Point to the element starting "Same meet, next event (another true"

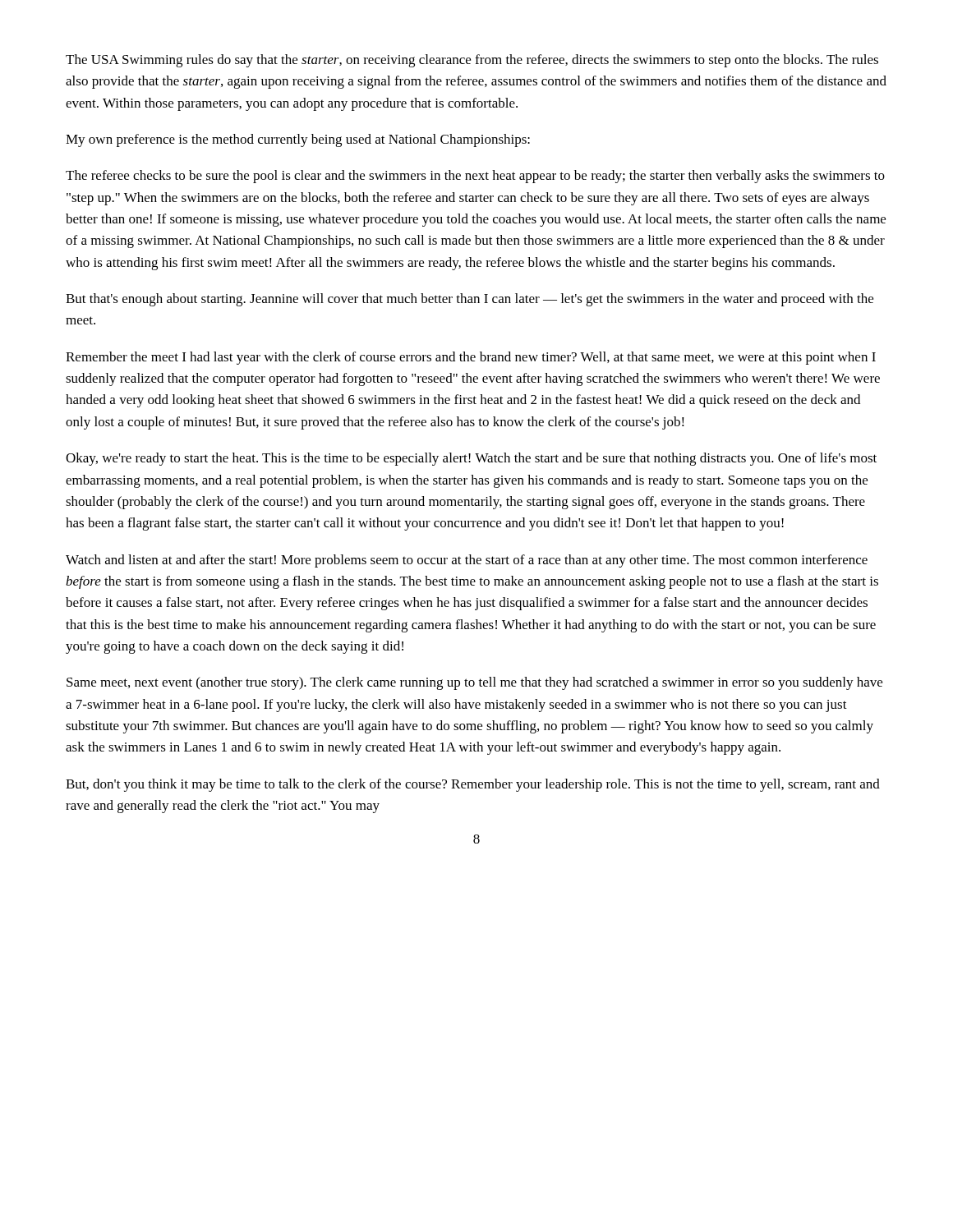tap(474, 715)
